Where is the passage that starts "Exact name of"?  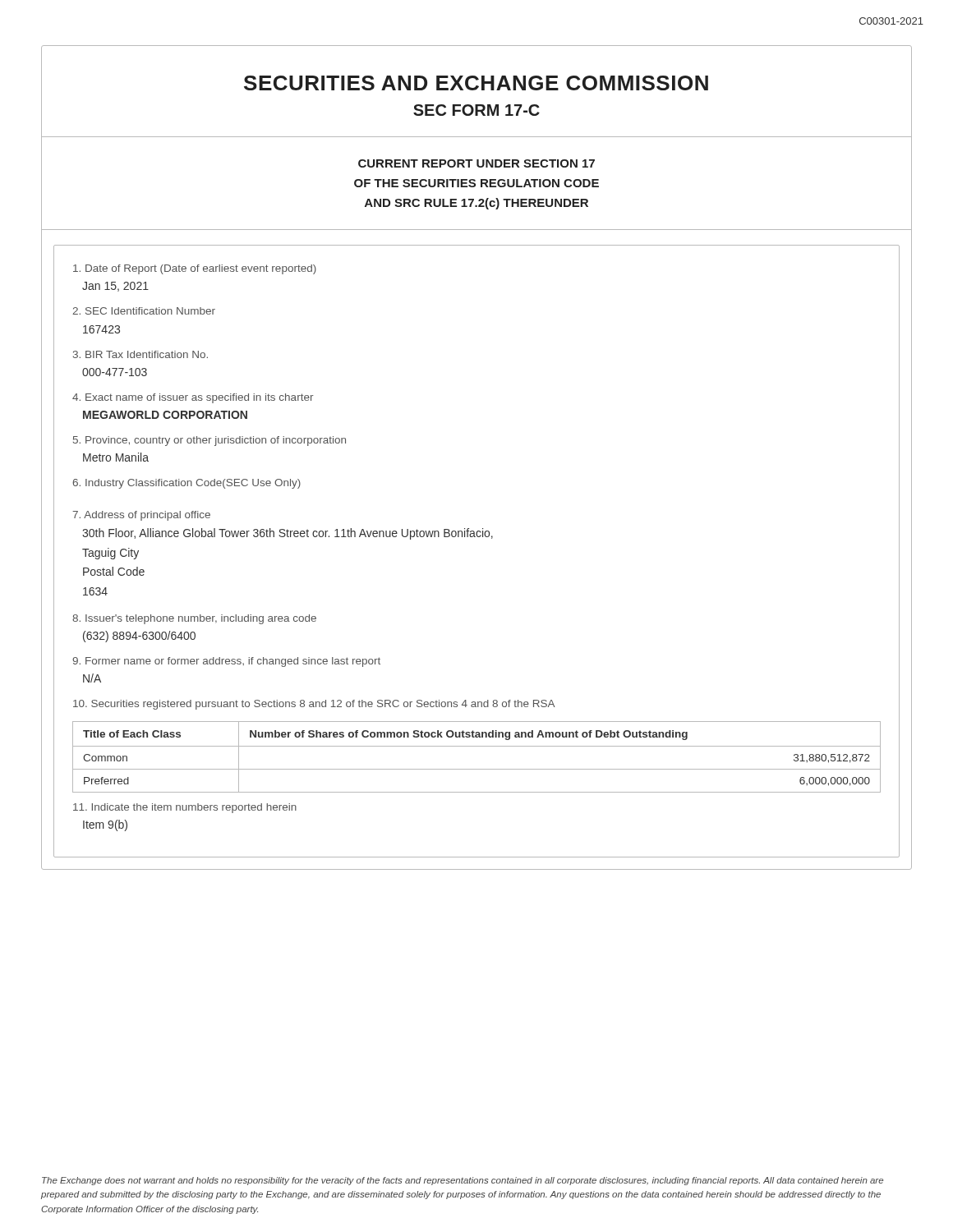pos(193,398)
